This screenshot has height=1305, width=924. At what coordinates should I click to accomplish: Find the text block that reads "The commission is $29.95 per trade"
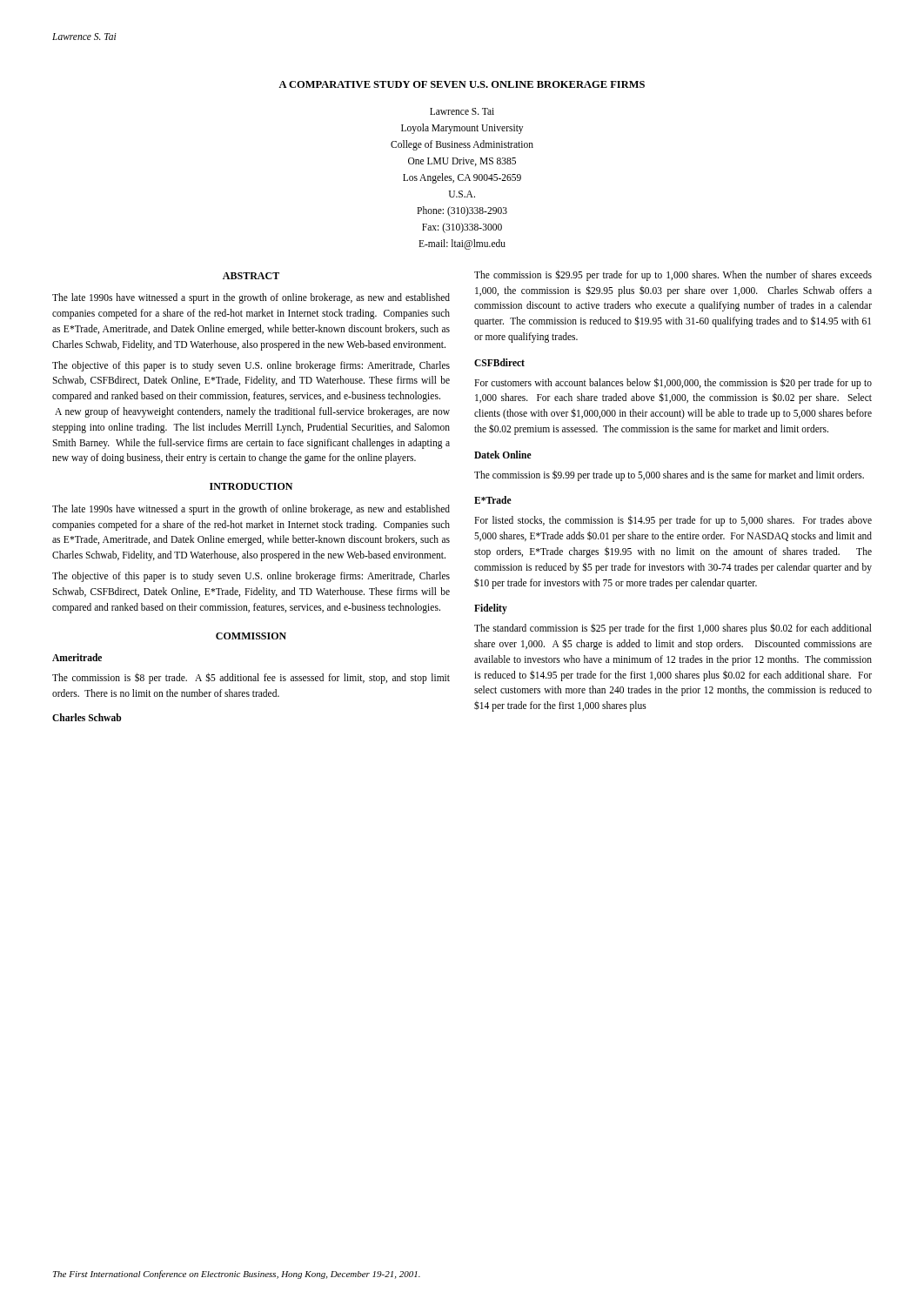tap(673, 306)
